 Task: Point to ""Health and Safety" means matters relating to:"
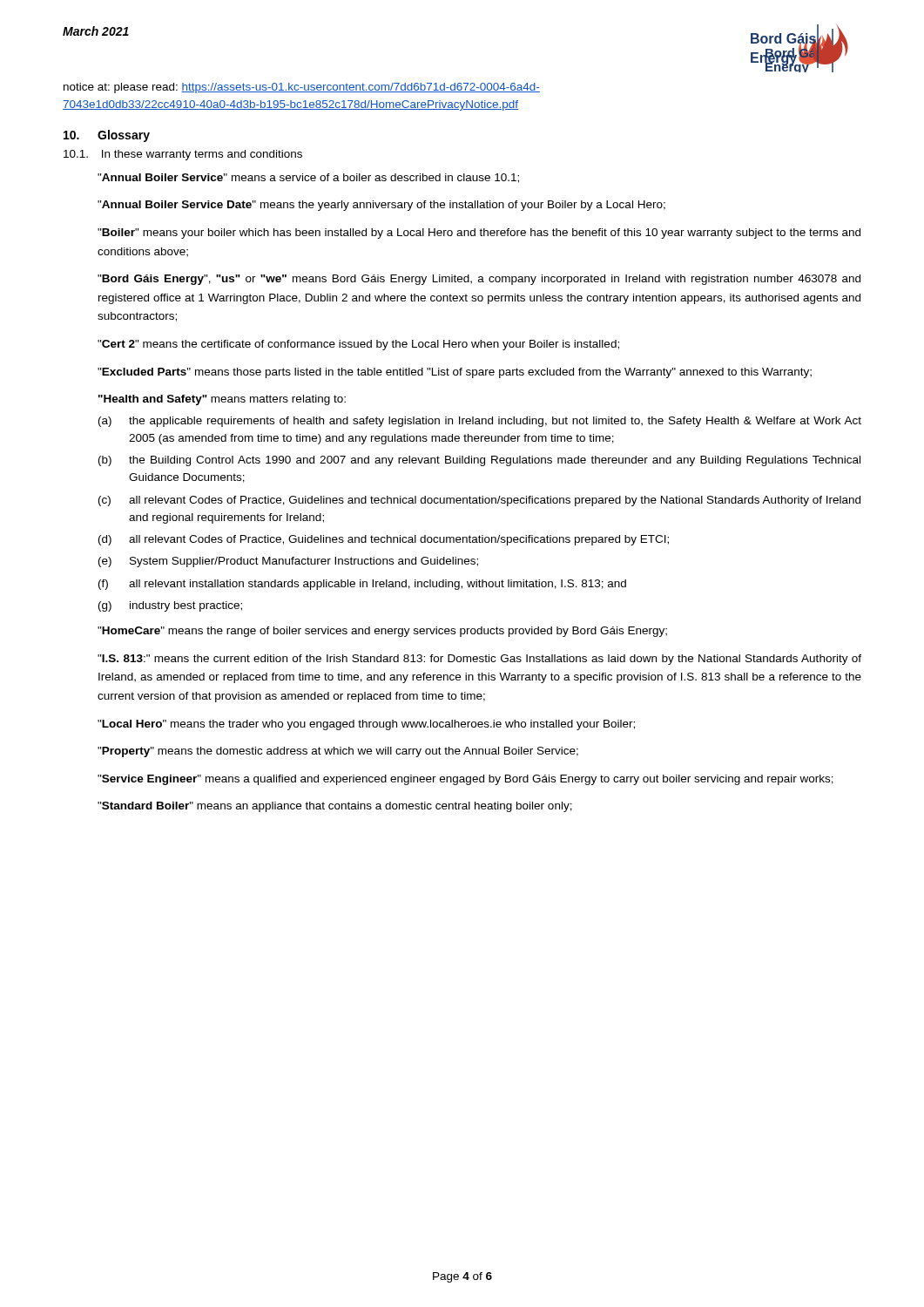222,399
